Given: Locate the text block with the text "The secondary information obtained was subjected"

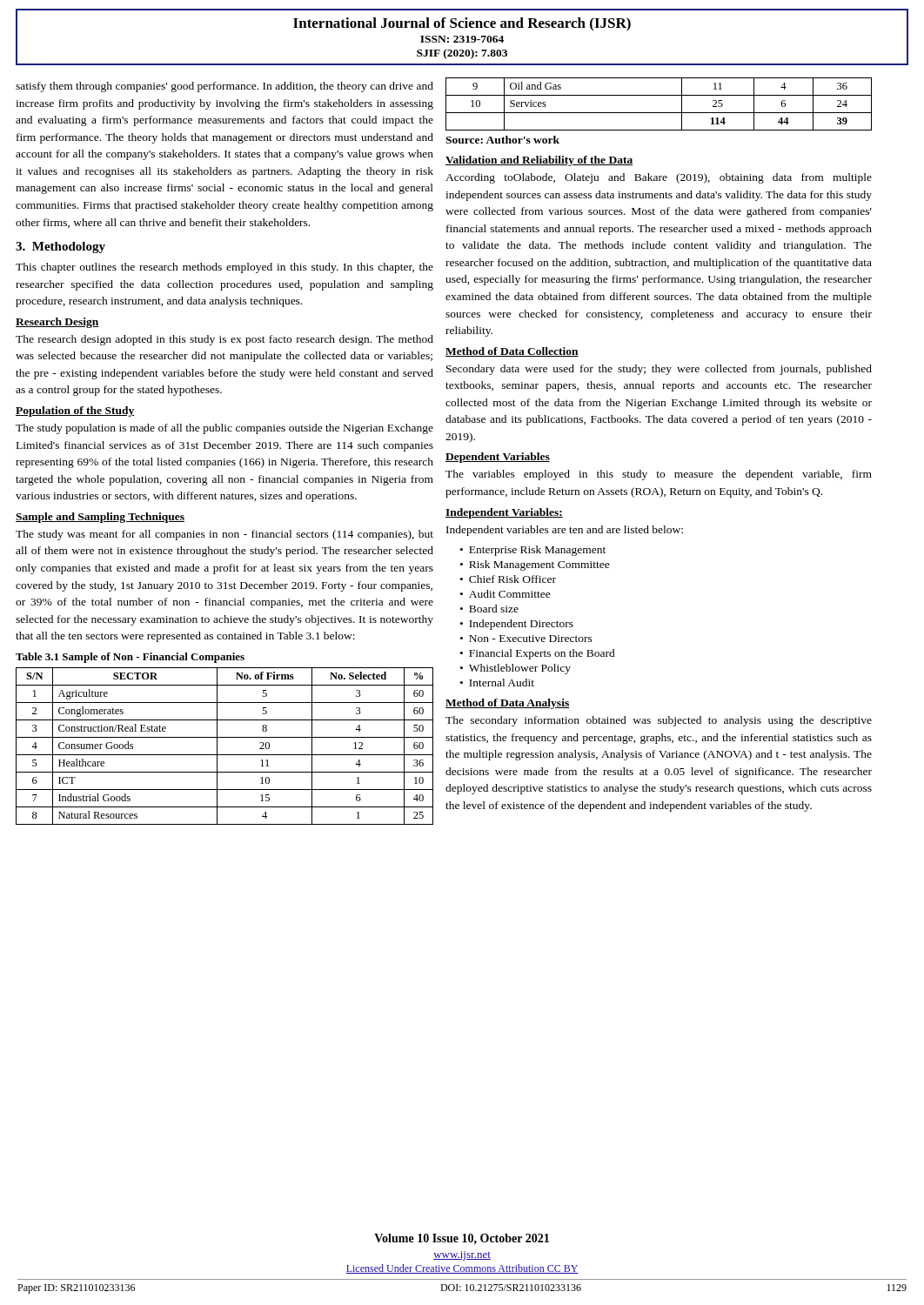Looking at the screenshot, I should (659, 763).
